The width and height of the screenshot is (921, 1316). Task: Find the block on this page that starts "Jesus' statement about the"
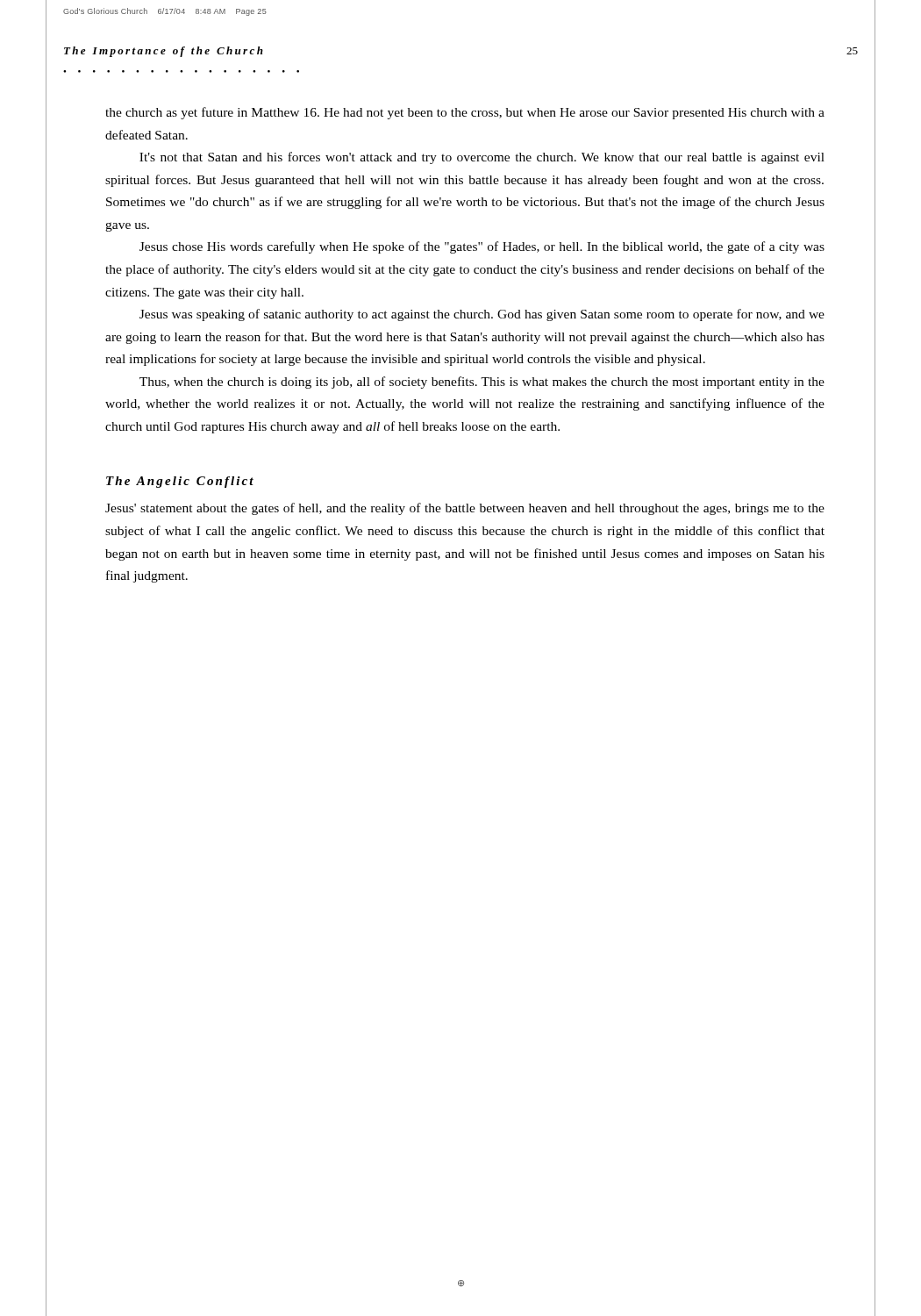click(465, 542)
